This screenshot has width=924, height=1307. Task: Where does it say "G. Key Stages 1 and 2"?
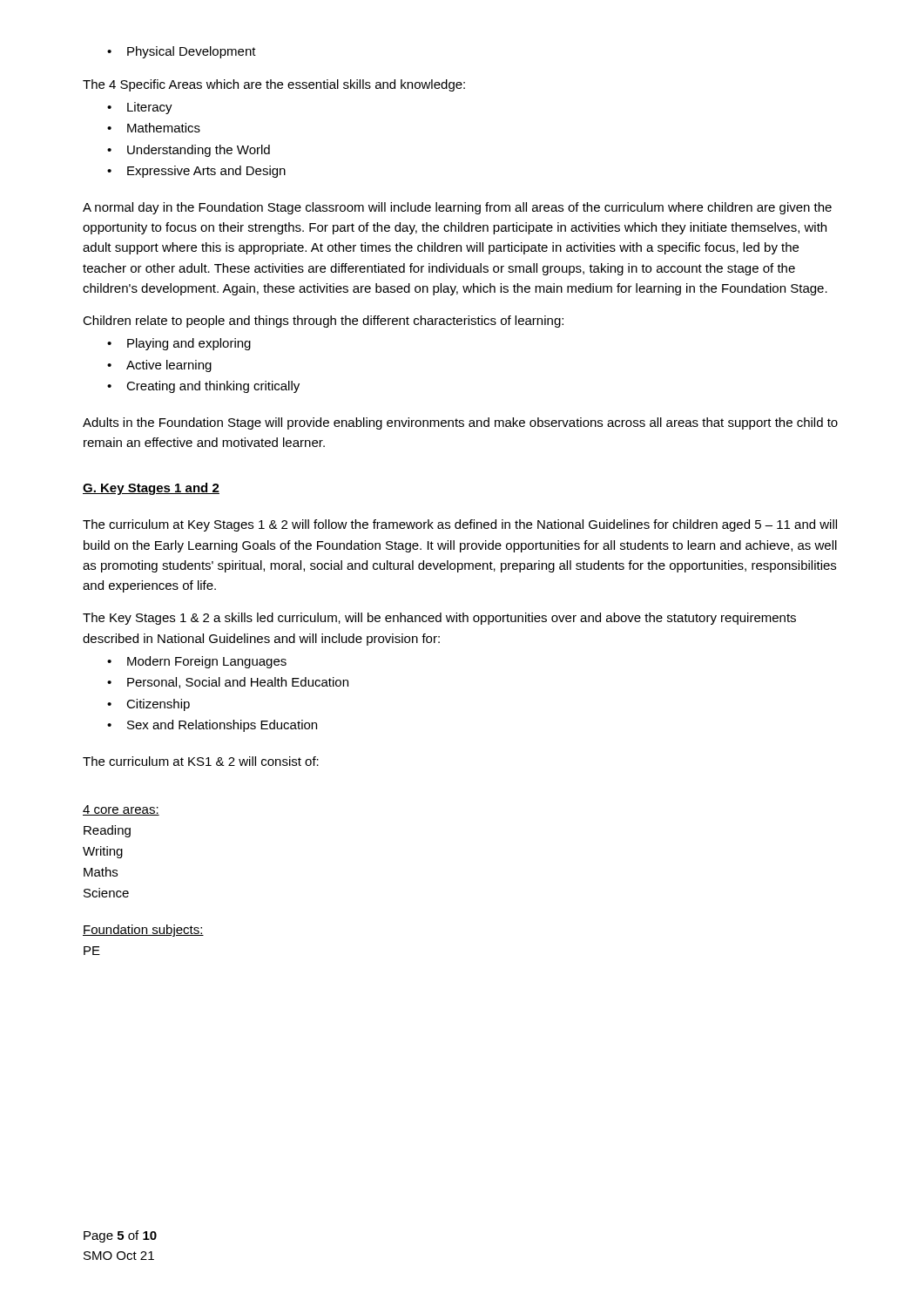click(x=151, y=488)
